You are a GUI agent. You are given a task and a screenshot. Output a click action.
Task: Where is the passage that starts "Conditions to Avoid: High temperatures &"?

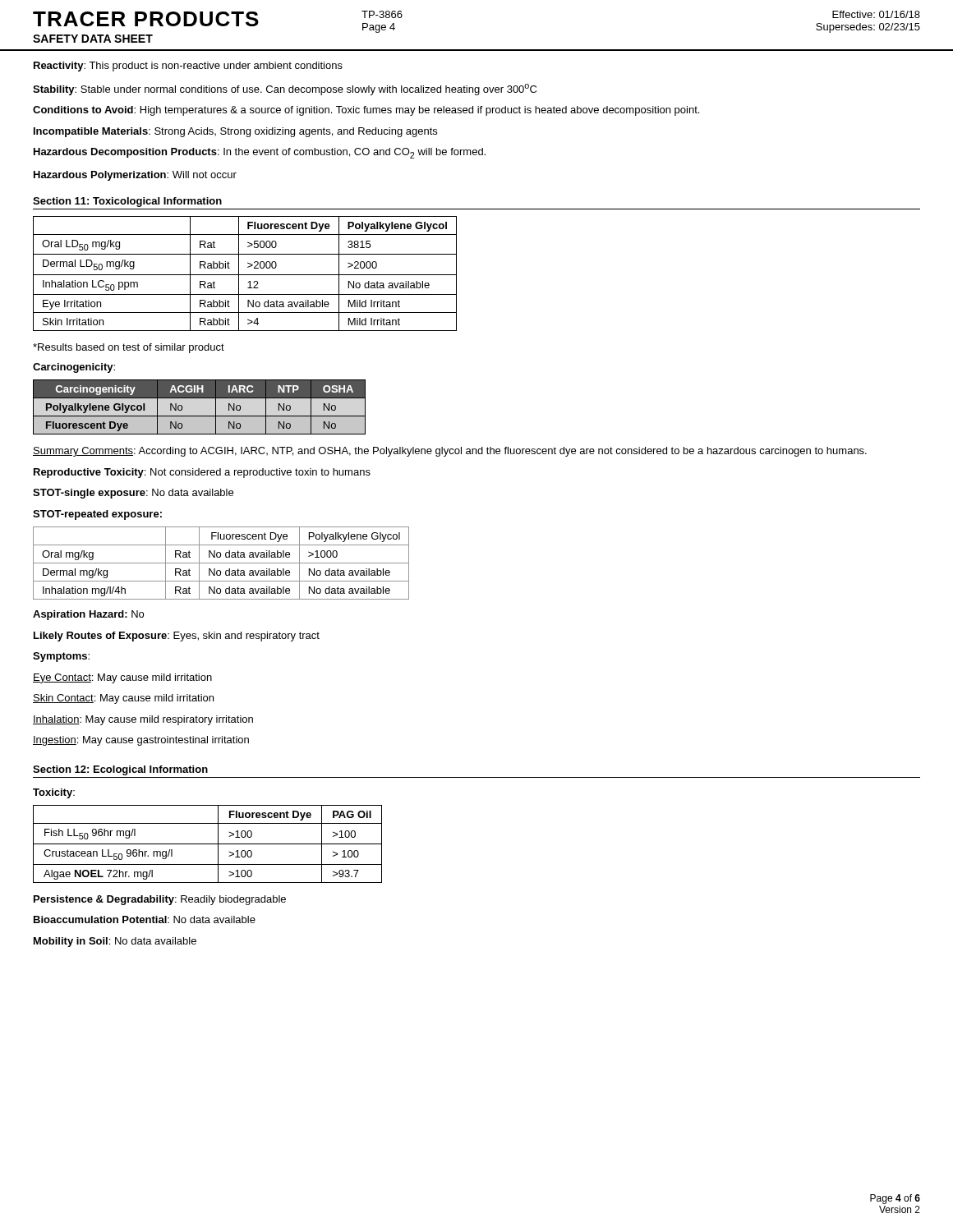(x=367, y=110)
